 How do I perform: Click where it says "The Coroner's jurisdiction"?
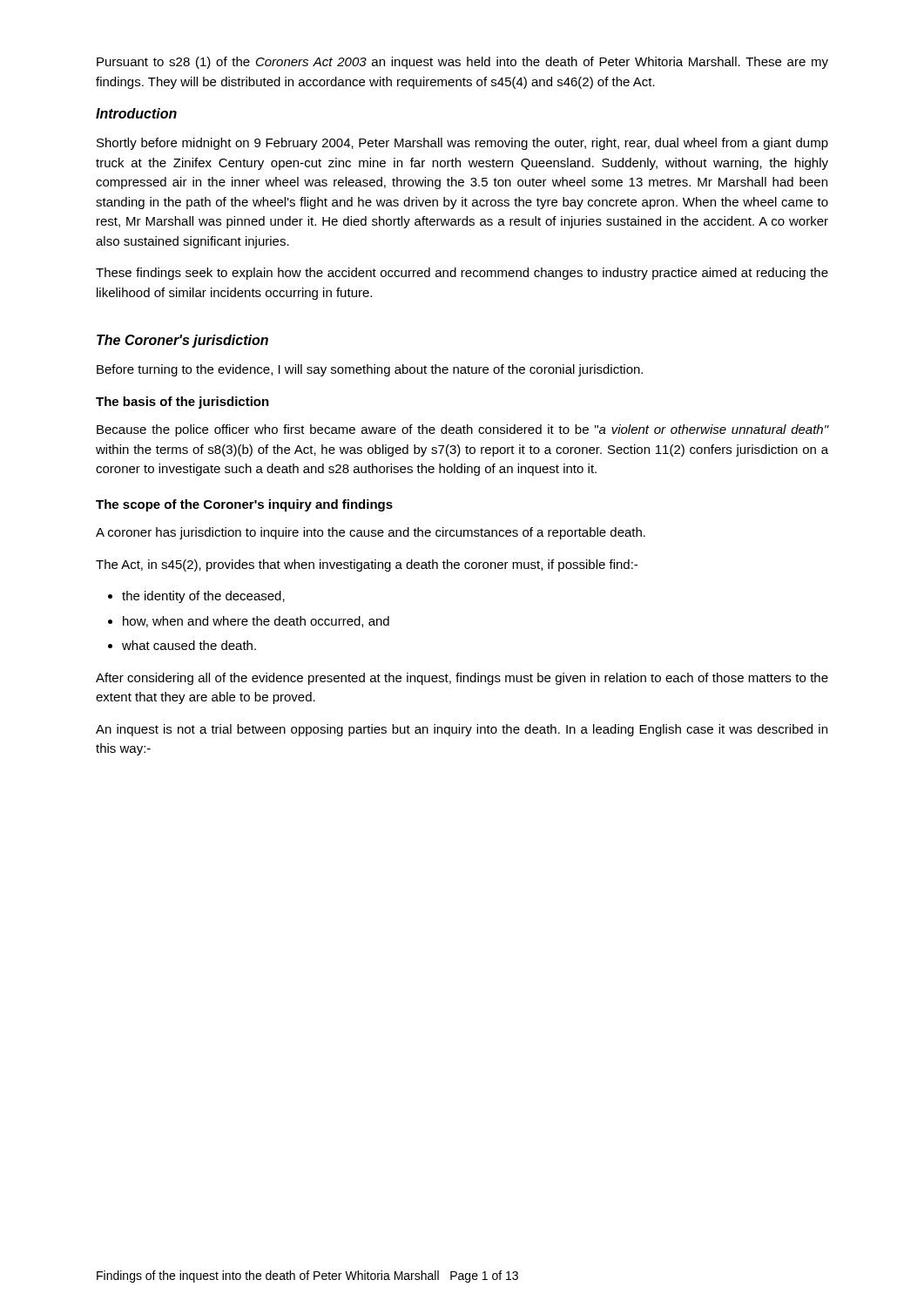182,341
